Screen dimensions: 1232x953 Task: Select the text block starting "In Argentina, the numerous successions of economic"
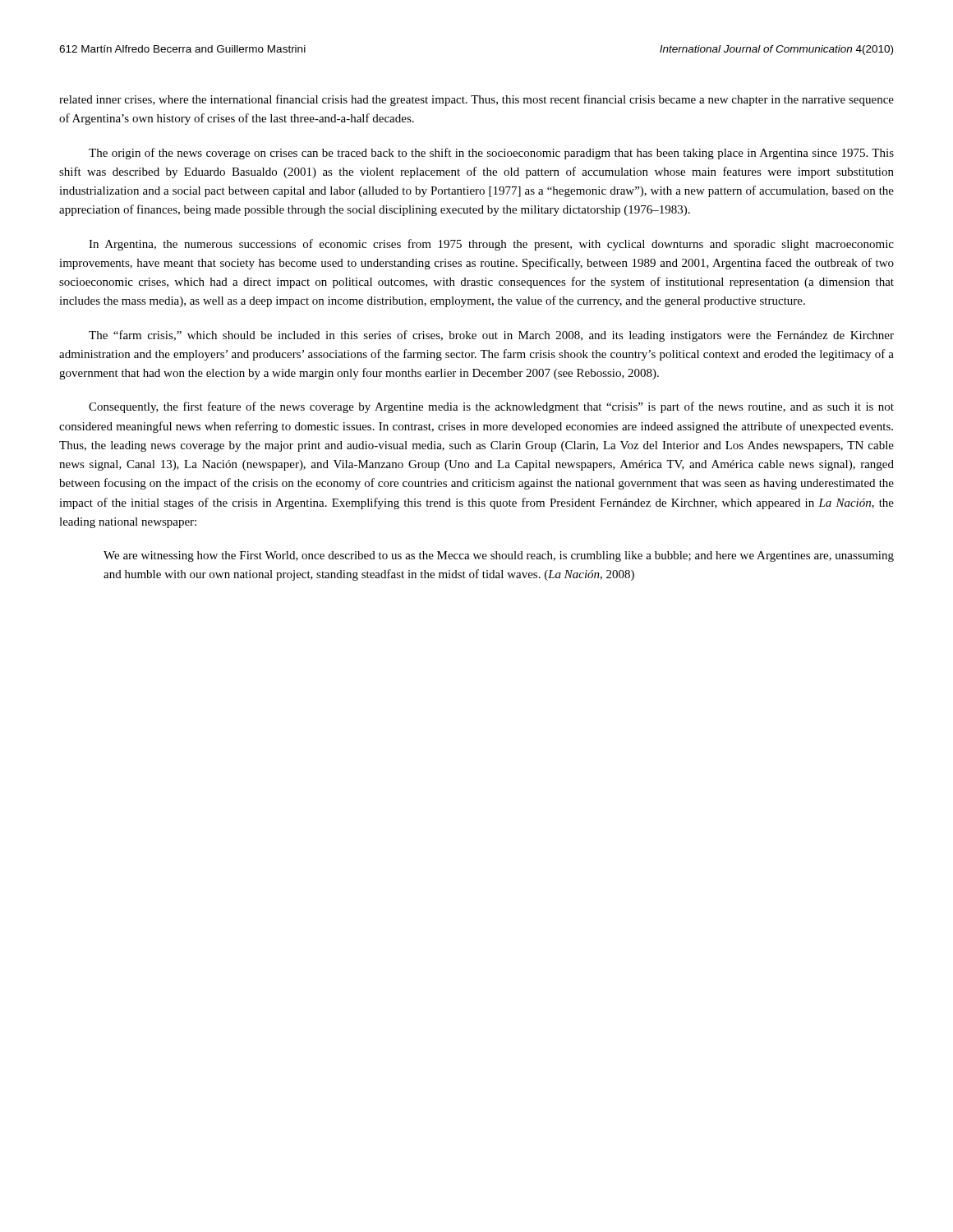pyautogui.click(x=476, y=272)
